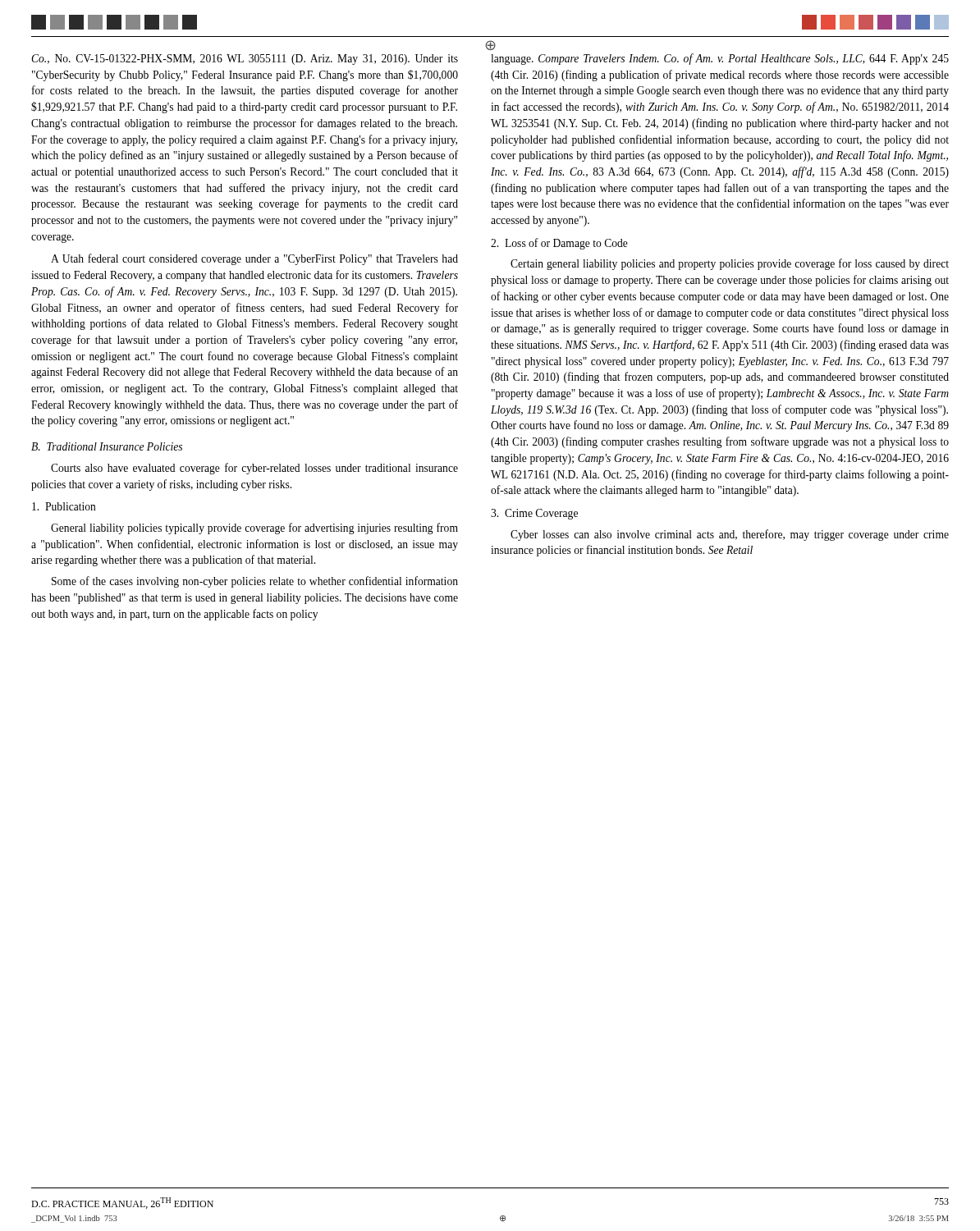
Task: Click on the list item that says "3. Crime Coverage"
Action: [x=534, y=513]
